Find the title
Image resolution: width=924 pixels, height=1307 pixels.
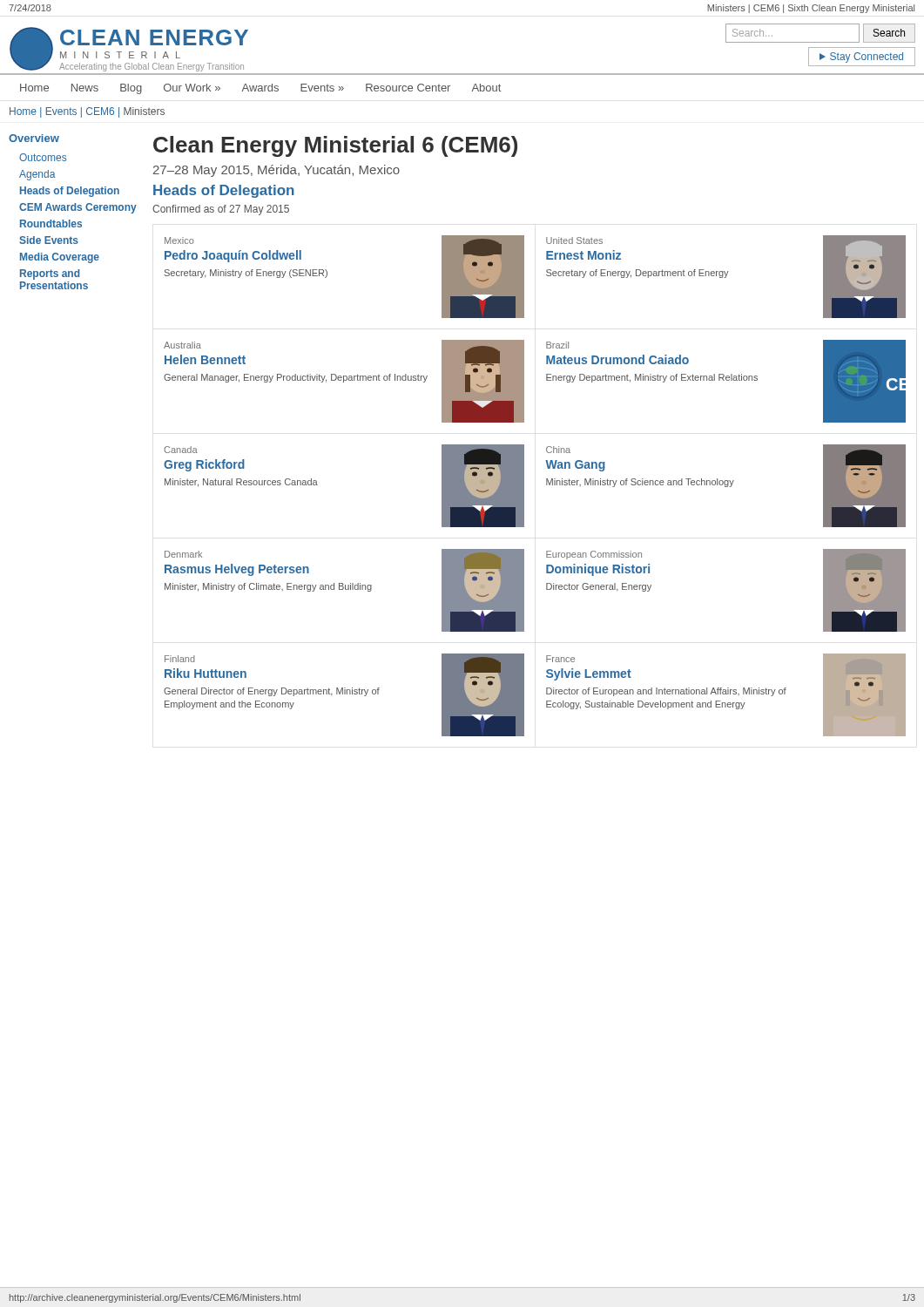[335, 145]
